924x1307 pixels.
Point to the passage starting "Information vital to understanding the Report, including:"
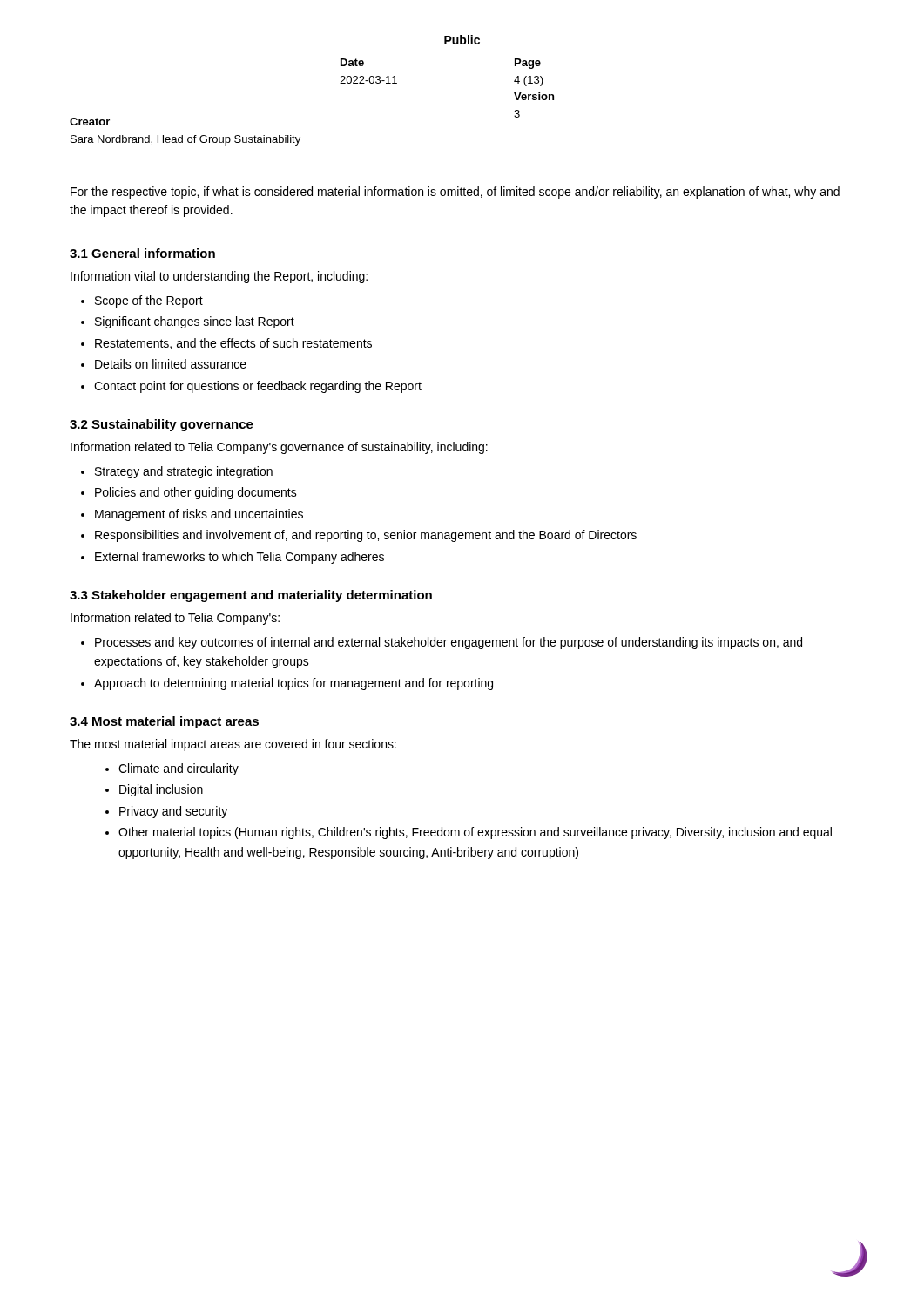(x=219, y=276)
